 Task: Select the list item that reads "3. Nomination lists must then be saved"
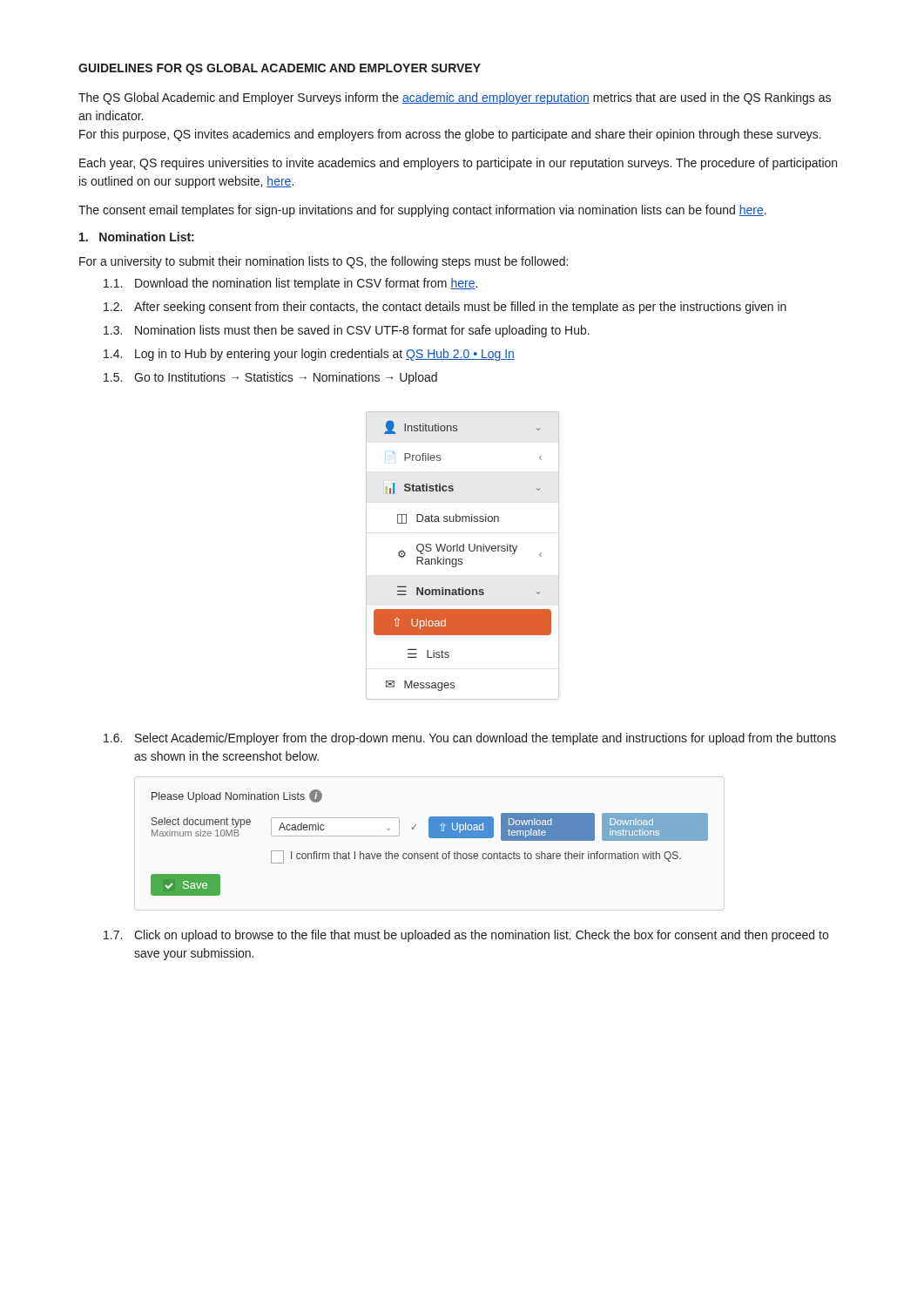click(x=474, y=331)
